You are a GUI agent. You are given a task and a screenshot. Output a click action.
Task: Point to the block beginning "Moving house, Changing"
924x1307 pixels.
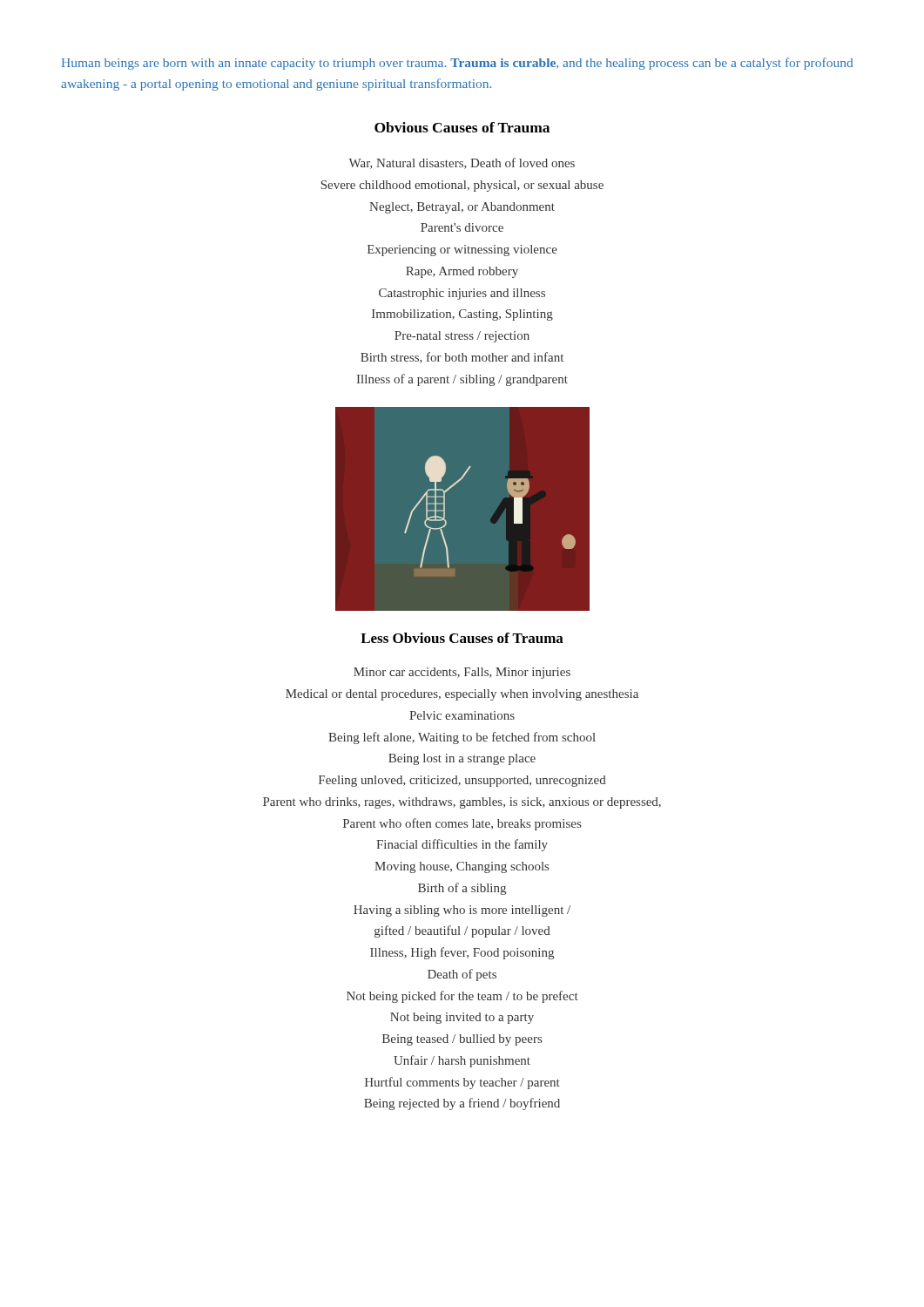point(462,866)
